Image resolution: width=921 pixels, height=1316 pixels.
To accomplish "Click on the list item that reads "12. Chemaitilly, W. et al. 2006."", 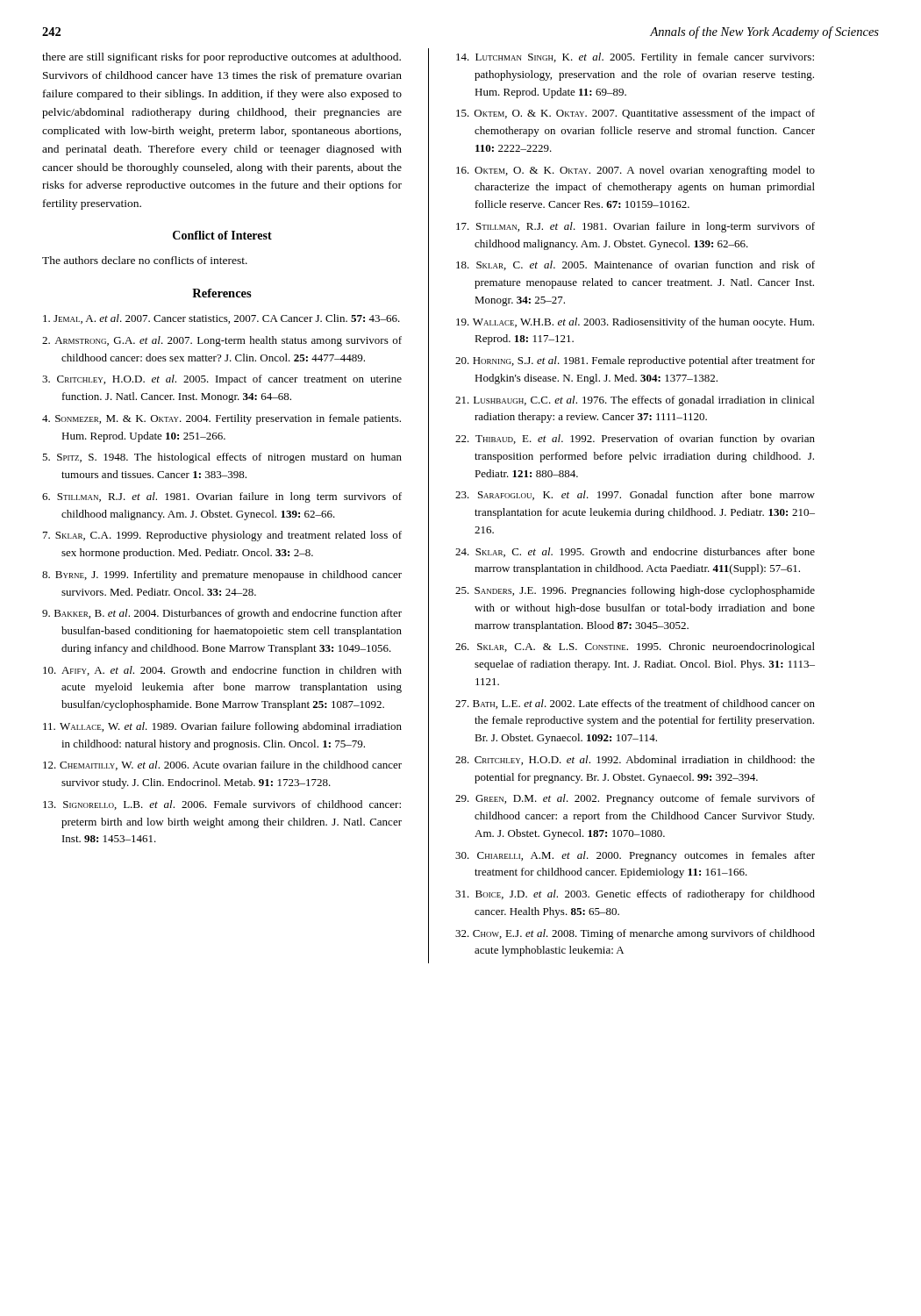I will pyautogui.click(x=222, y=774).
